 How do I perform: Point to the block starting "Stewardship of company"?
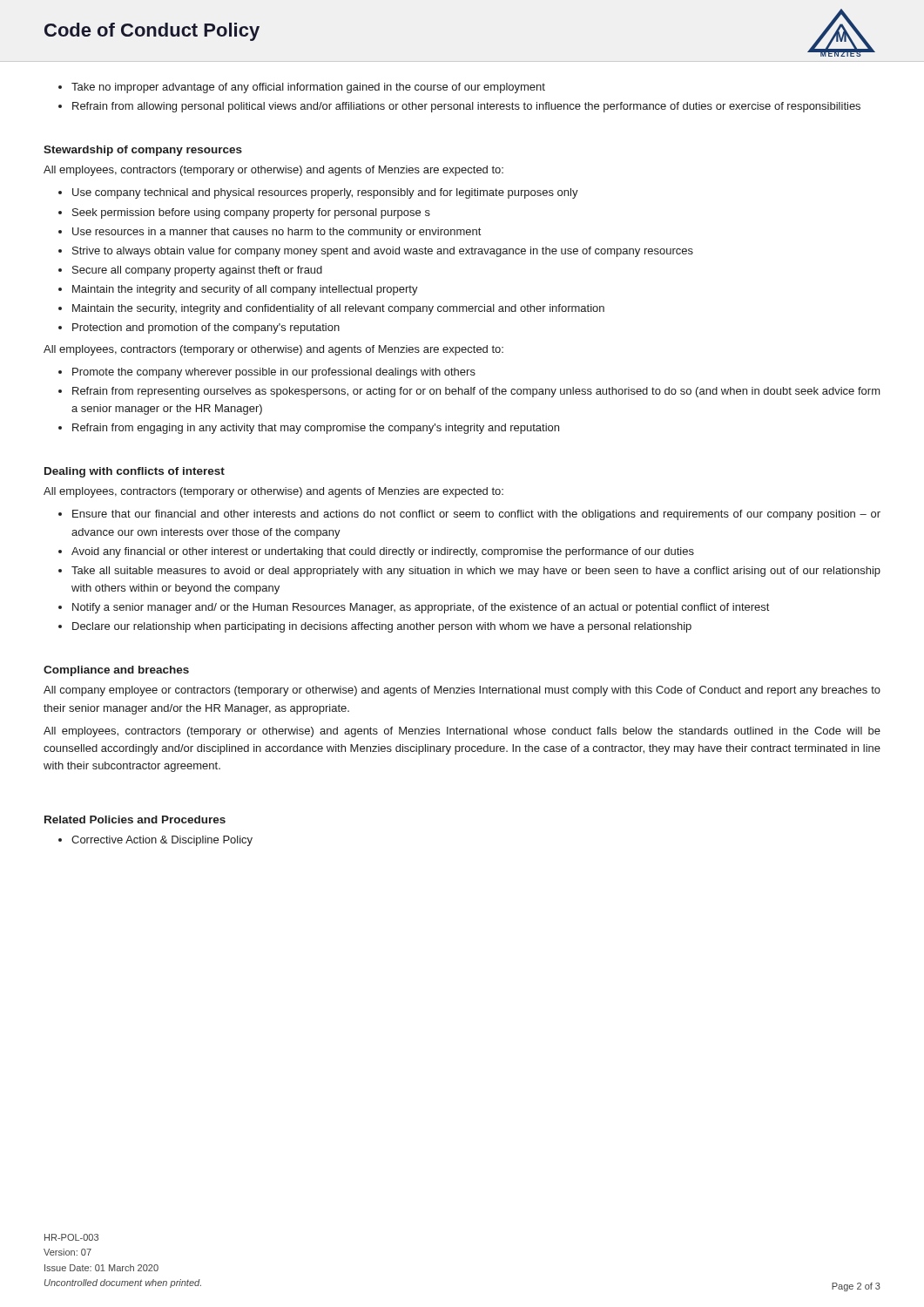pos(143,150)
